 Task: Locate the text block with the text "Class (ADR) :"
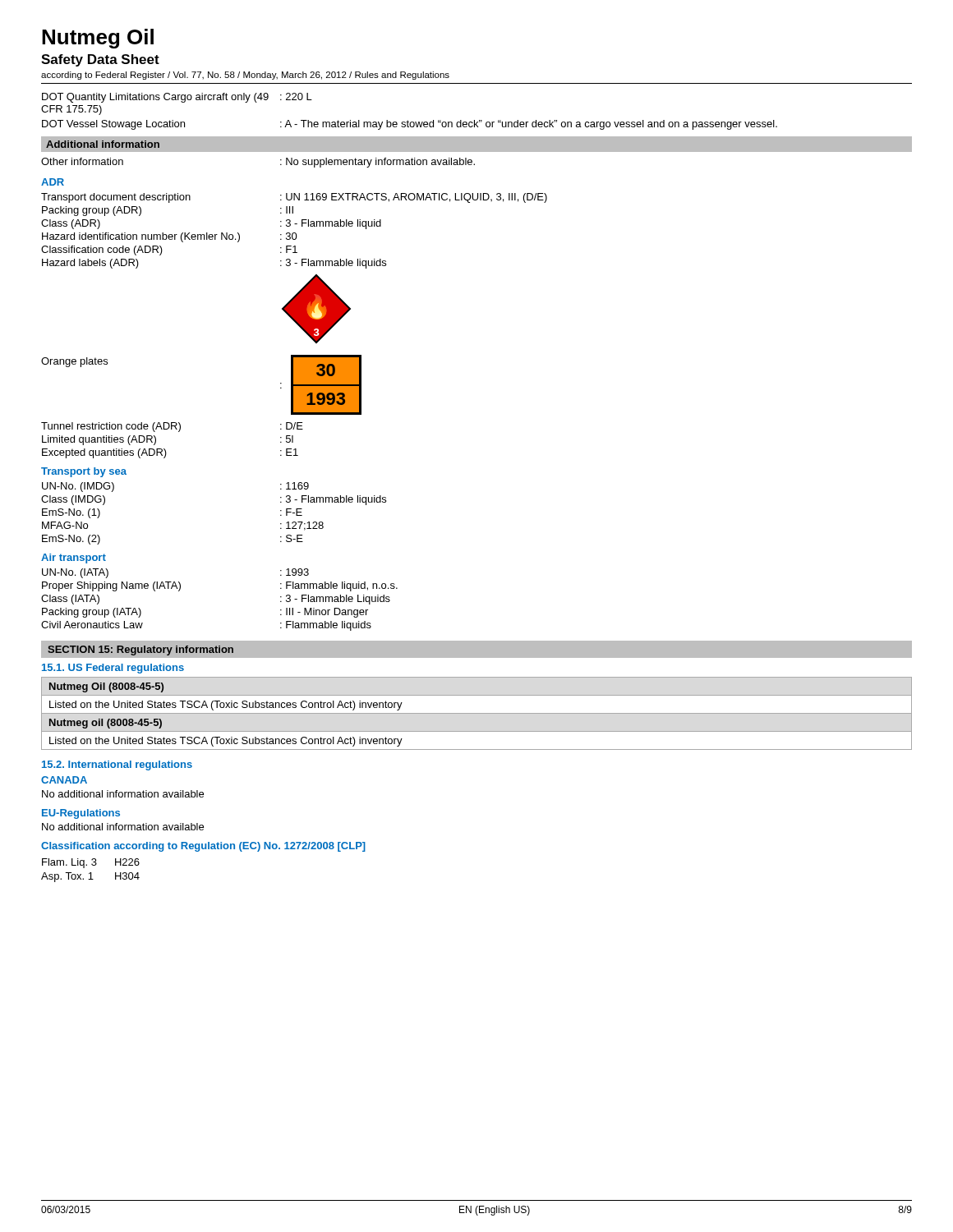click(76, 224)
